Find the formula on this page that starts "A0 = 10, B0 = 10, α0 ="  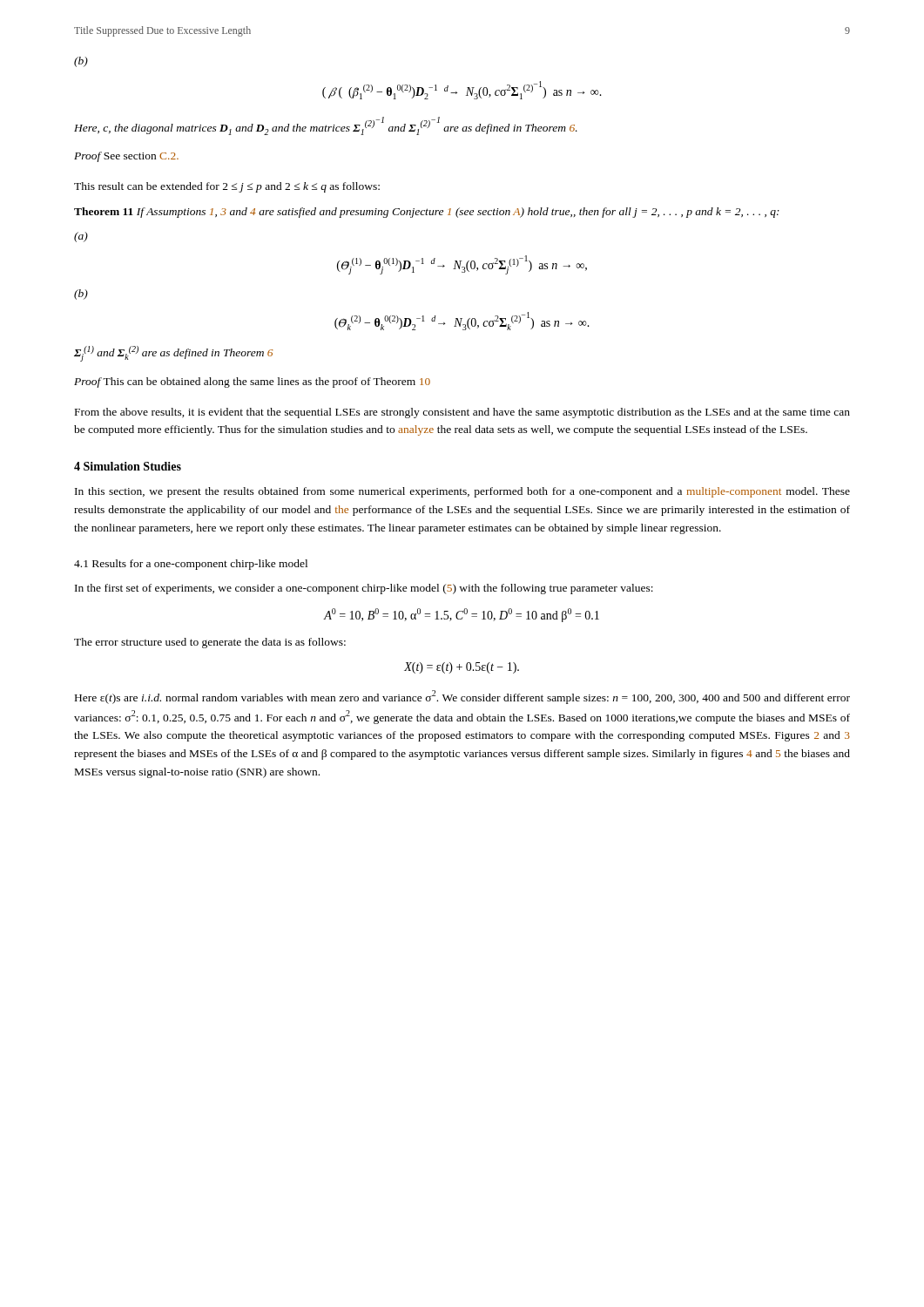(x=462, y=614)
